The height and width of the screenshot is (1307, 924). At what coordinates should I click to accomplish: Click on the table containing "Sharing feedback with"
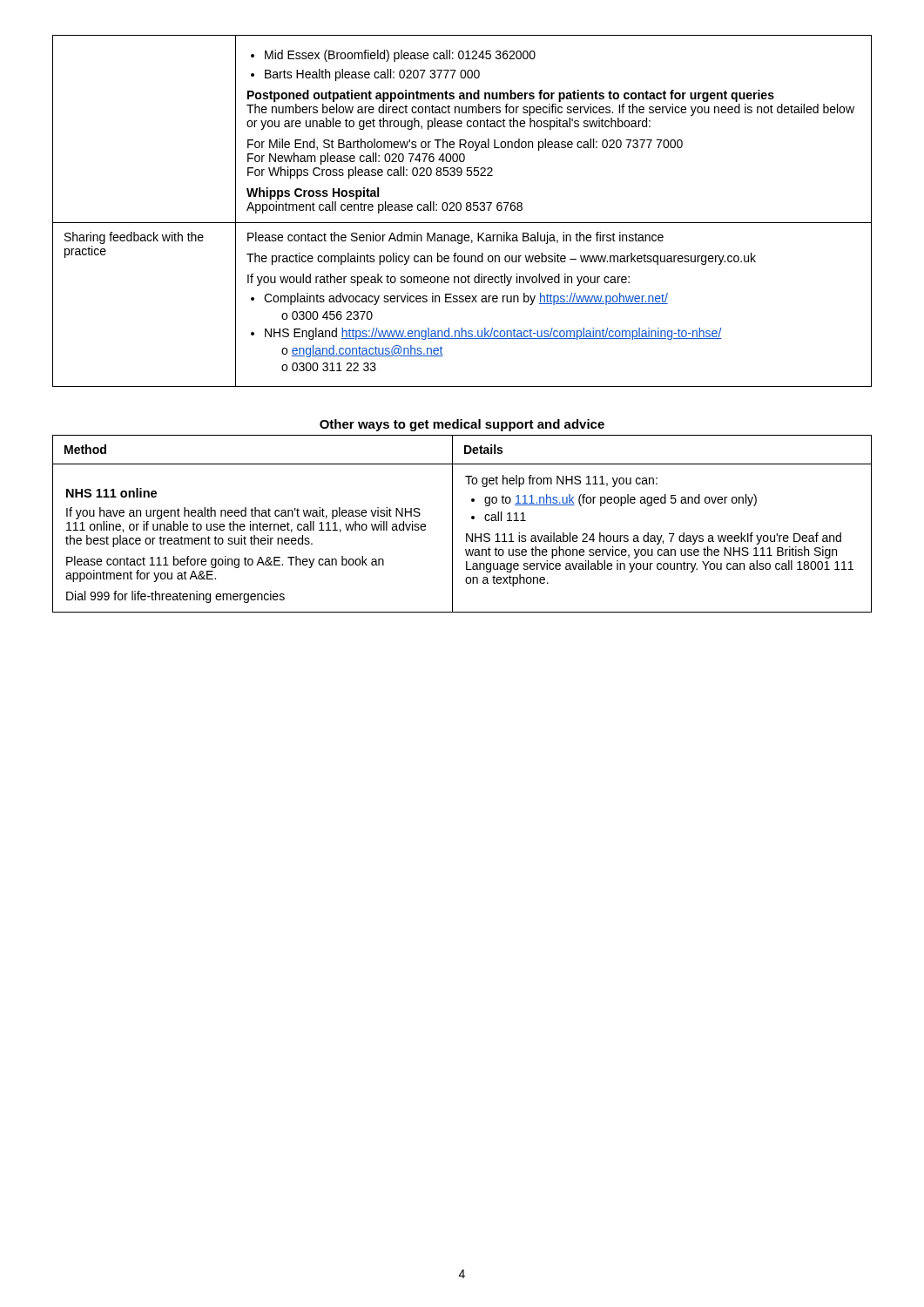click(x=462, y=211)
